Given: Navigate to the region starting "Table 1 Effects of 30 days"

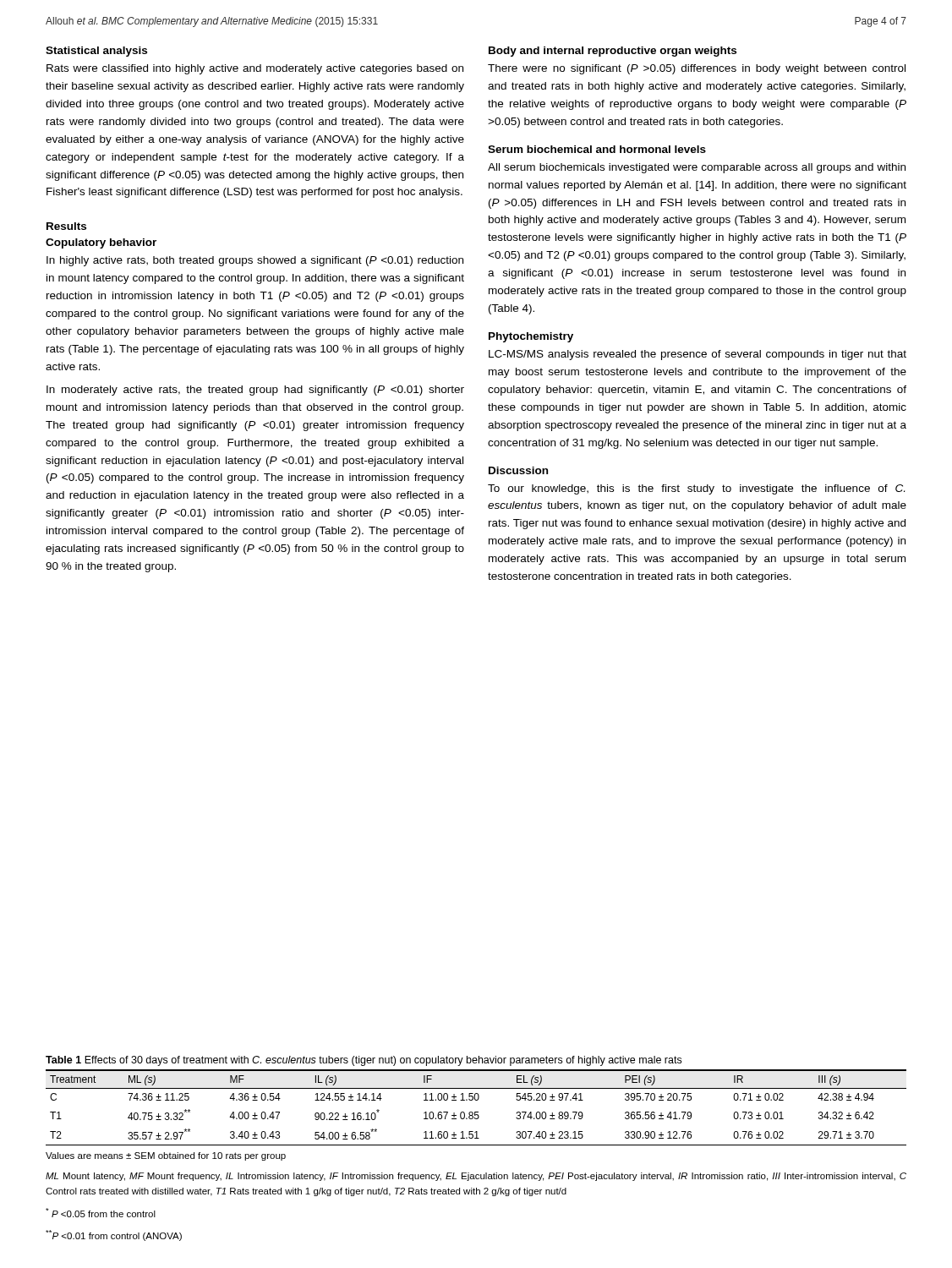Looking at the screenshot, I should coord(364,1060).
